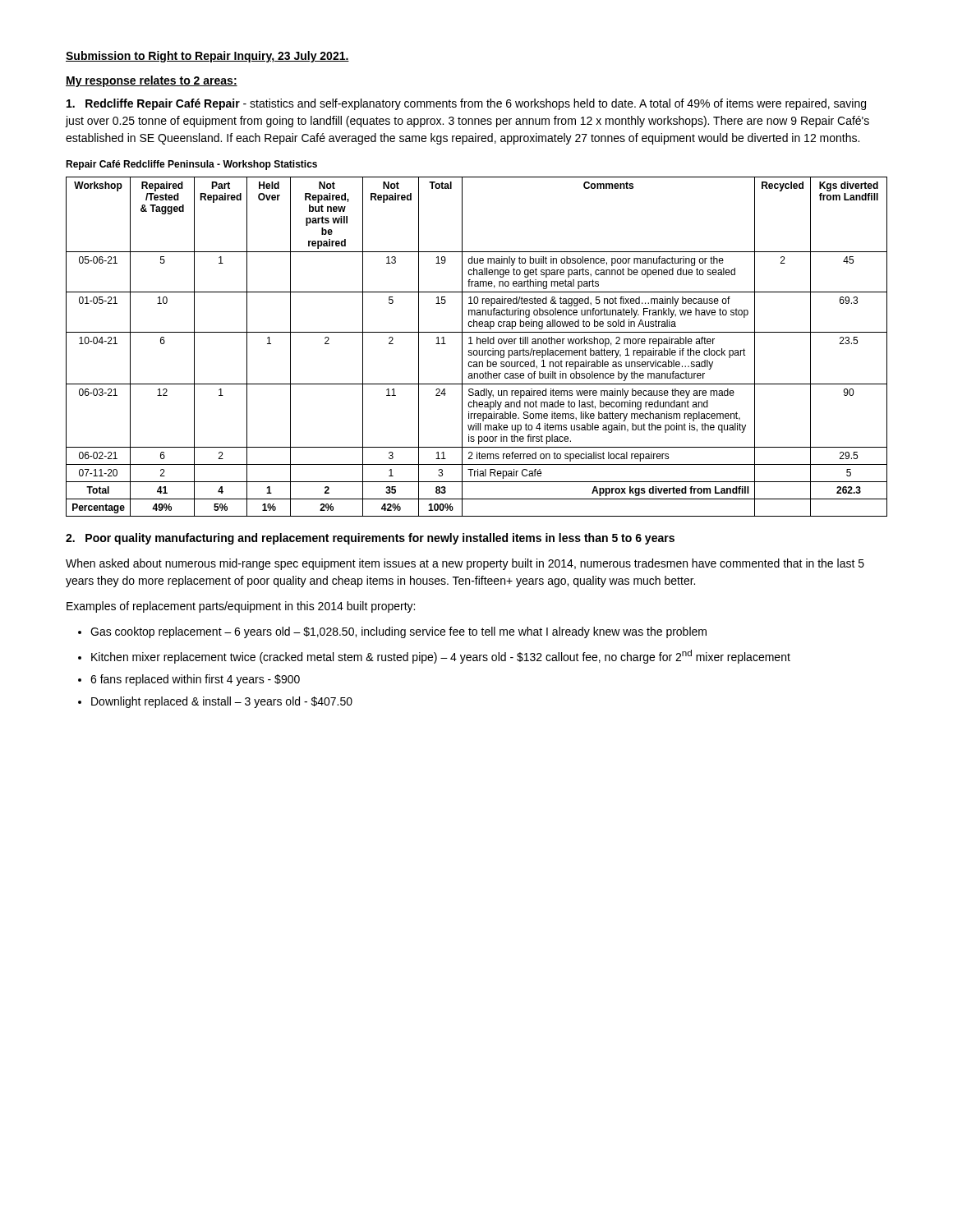Viewport: 953px width, 1232px height.
Task: Click on the list item containing "Gas cooktop replacement –"
Action: pyautogui.click(x=399, y=632)
